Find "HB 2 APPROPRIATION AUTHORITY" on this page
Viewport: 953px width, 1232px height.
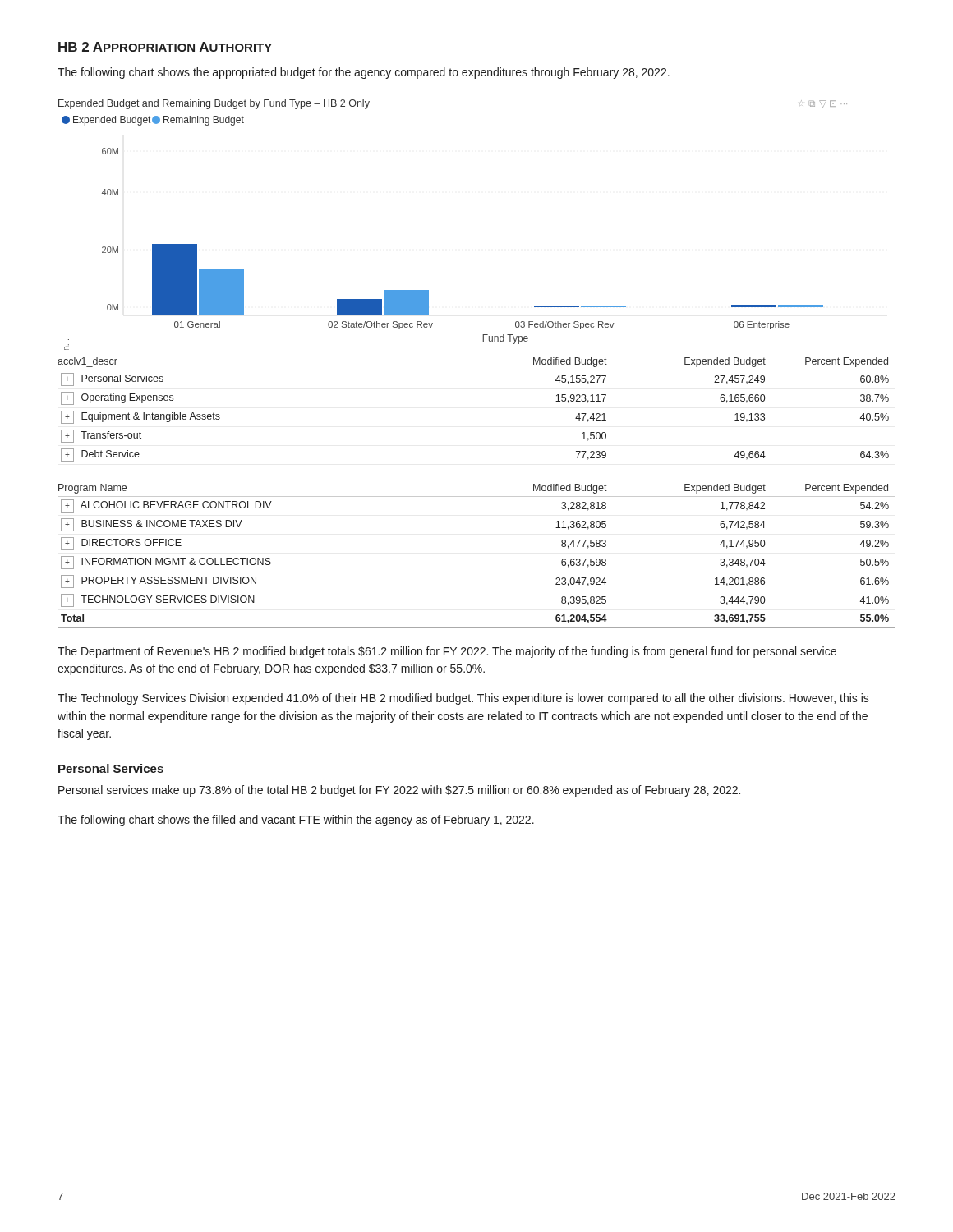pyautogui.click(x=165, y=47)
